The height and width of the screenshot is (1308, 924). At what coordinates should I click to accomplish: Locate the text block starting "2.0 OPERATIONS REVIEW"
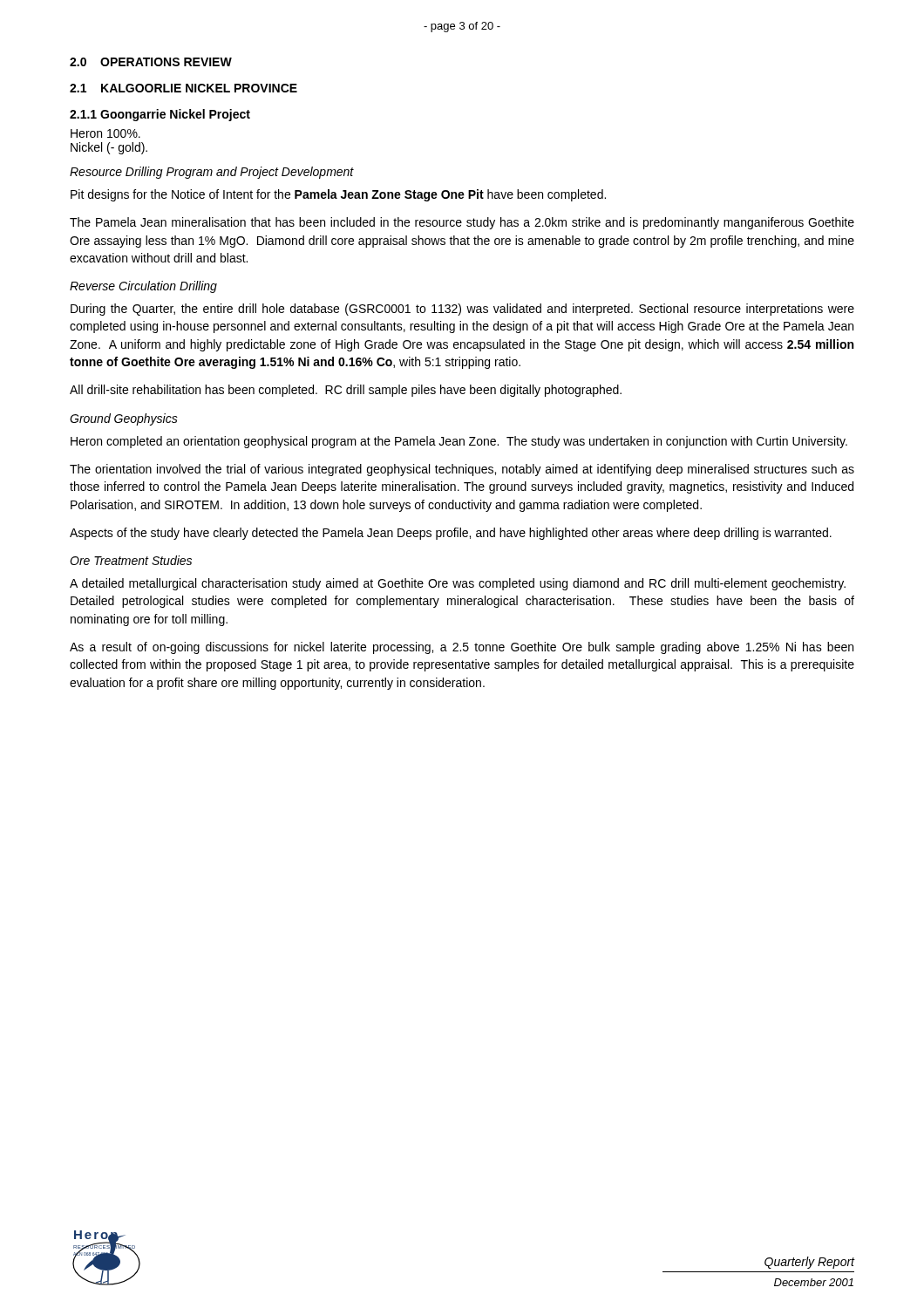pyautogui.click(x=151, y=62)
